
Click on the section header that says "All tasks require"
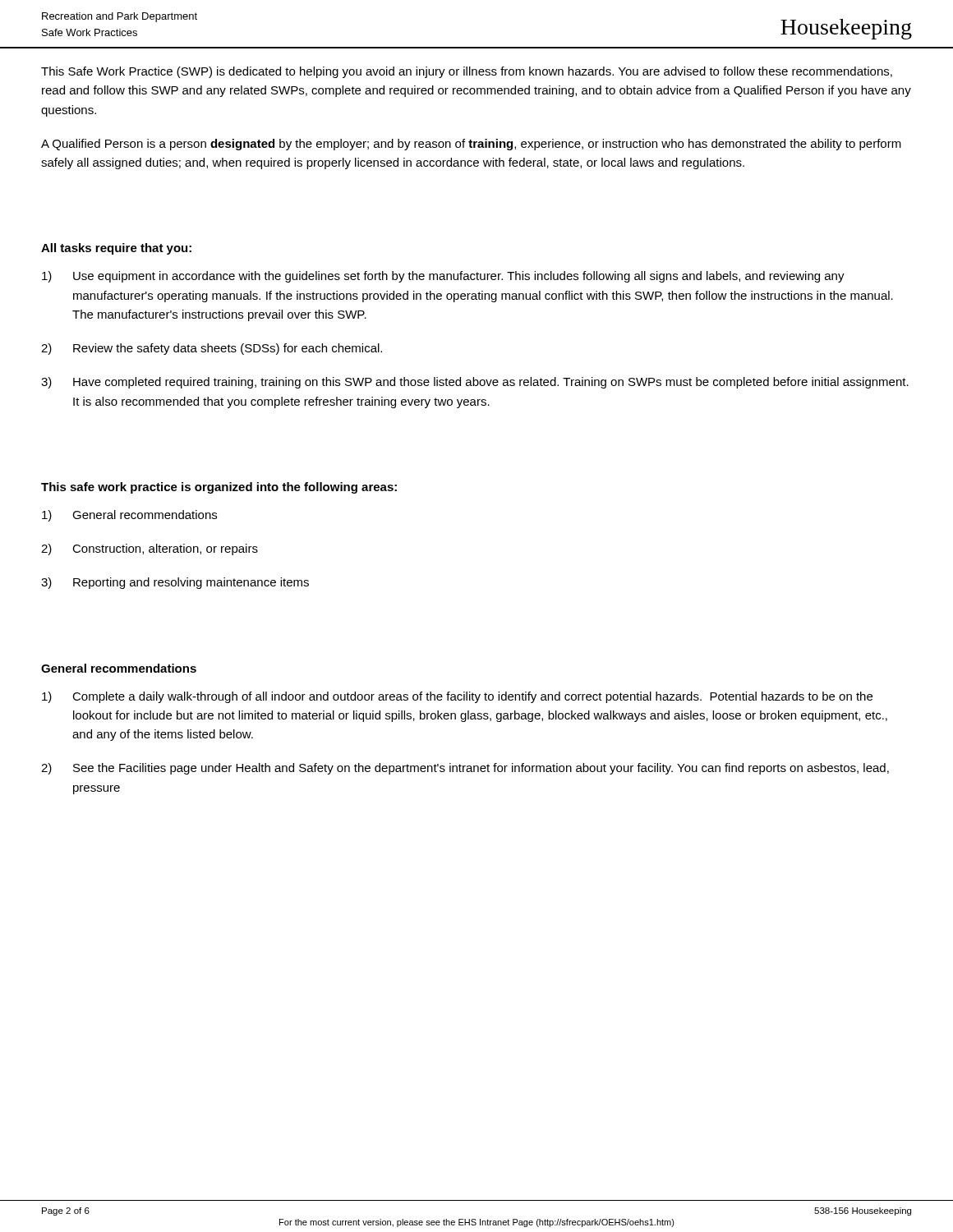[117, 248]
